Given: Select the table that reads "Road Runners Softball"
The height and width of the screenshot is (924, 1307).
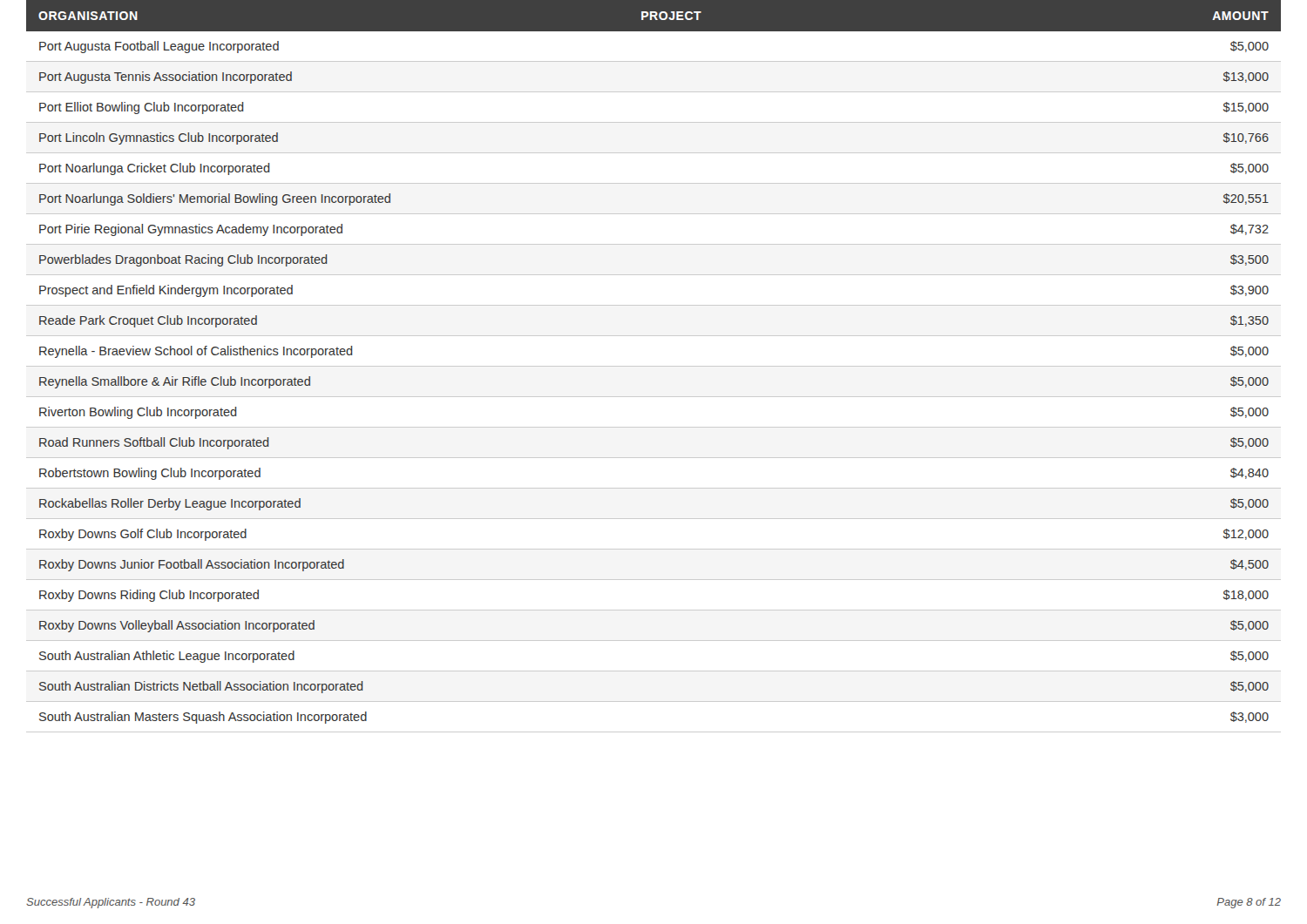Looking at the screenshot, I should 654,366.
